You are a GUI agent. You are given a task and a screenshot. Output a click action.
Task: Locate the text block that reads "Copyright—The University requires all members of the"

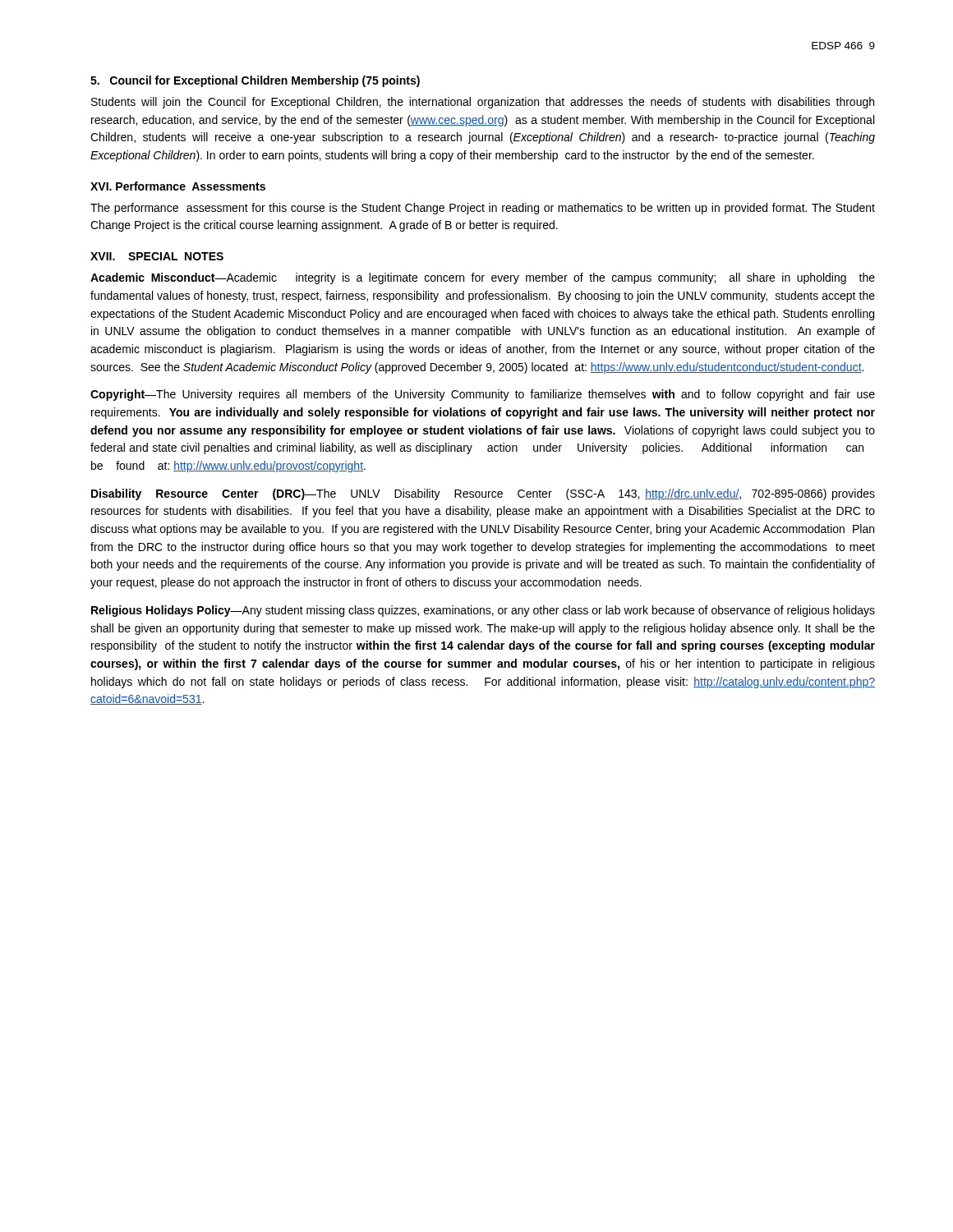483,430
